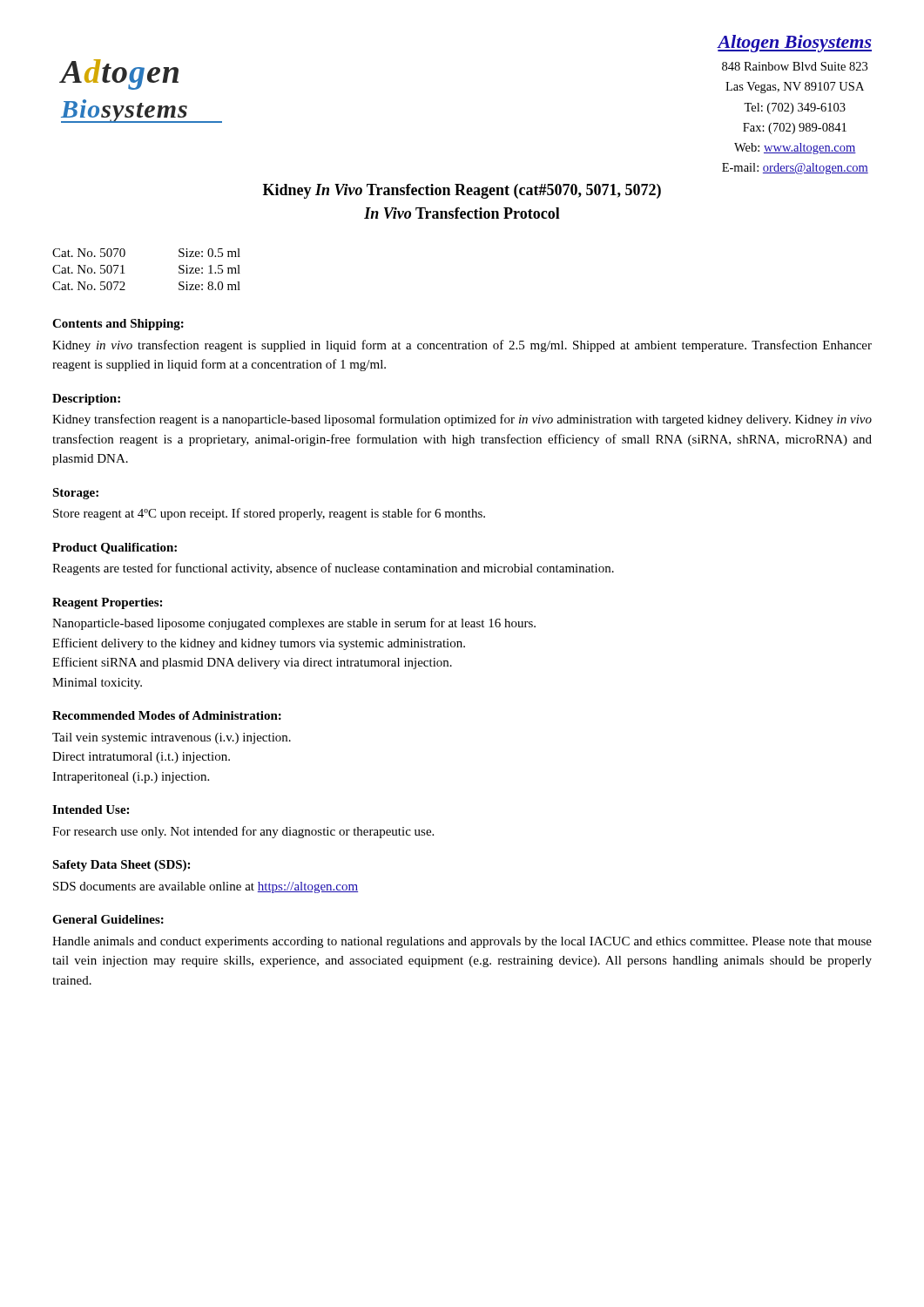
Task: Locate the text block with the text "Store reagent at 4ºC upon"
Action: pos(269,513)
